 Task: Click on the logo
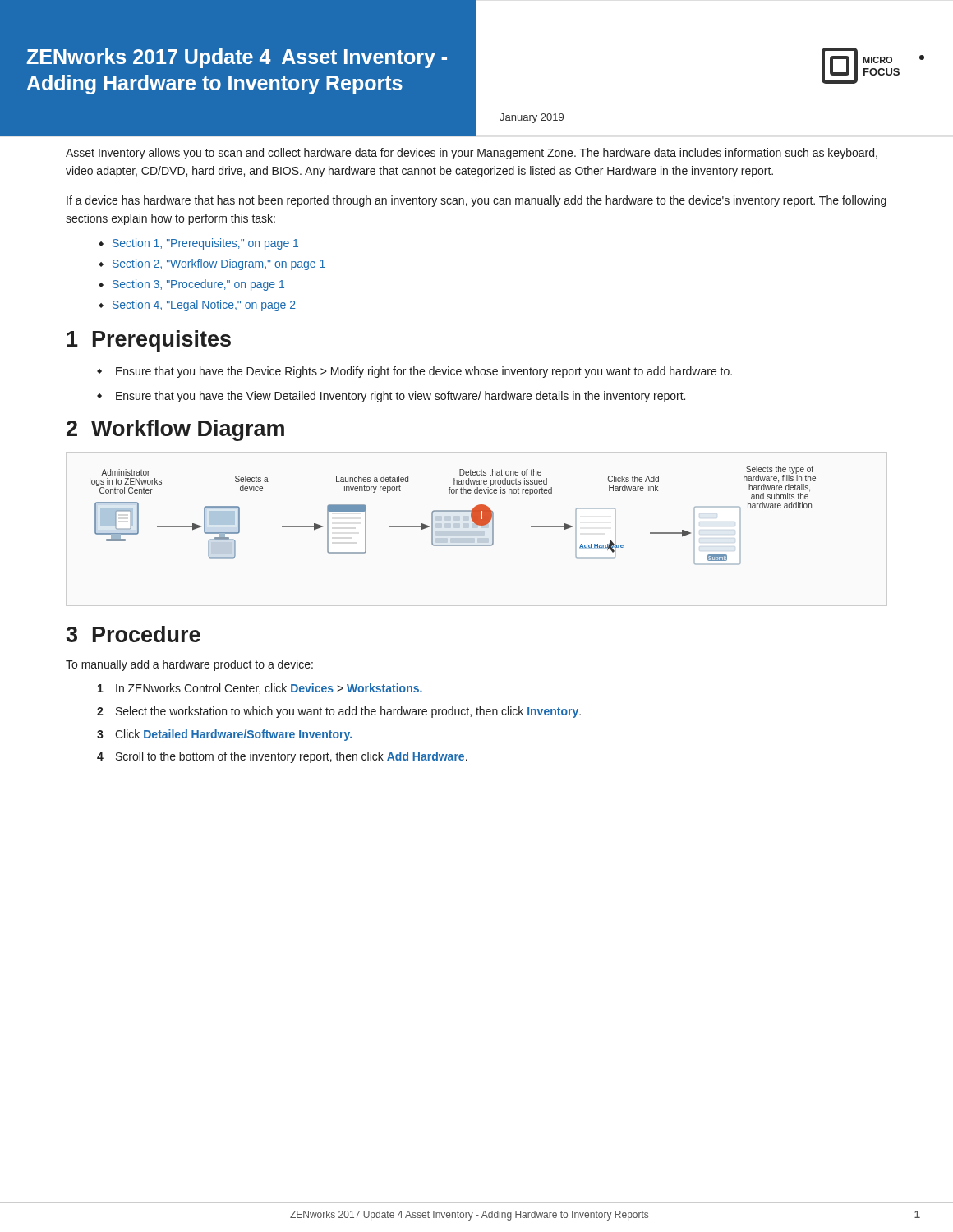[875, 68]
